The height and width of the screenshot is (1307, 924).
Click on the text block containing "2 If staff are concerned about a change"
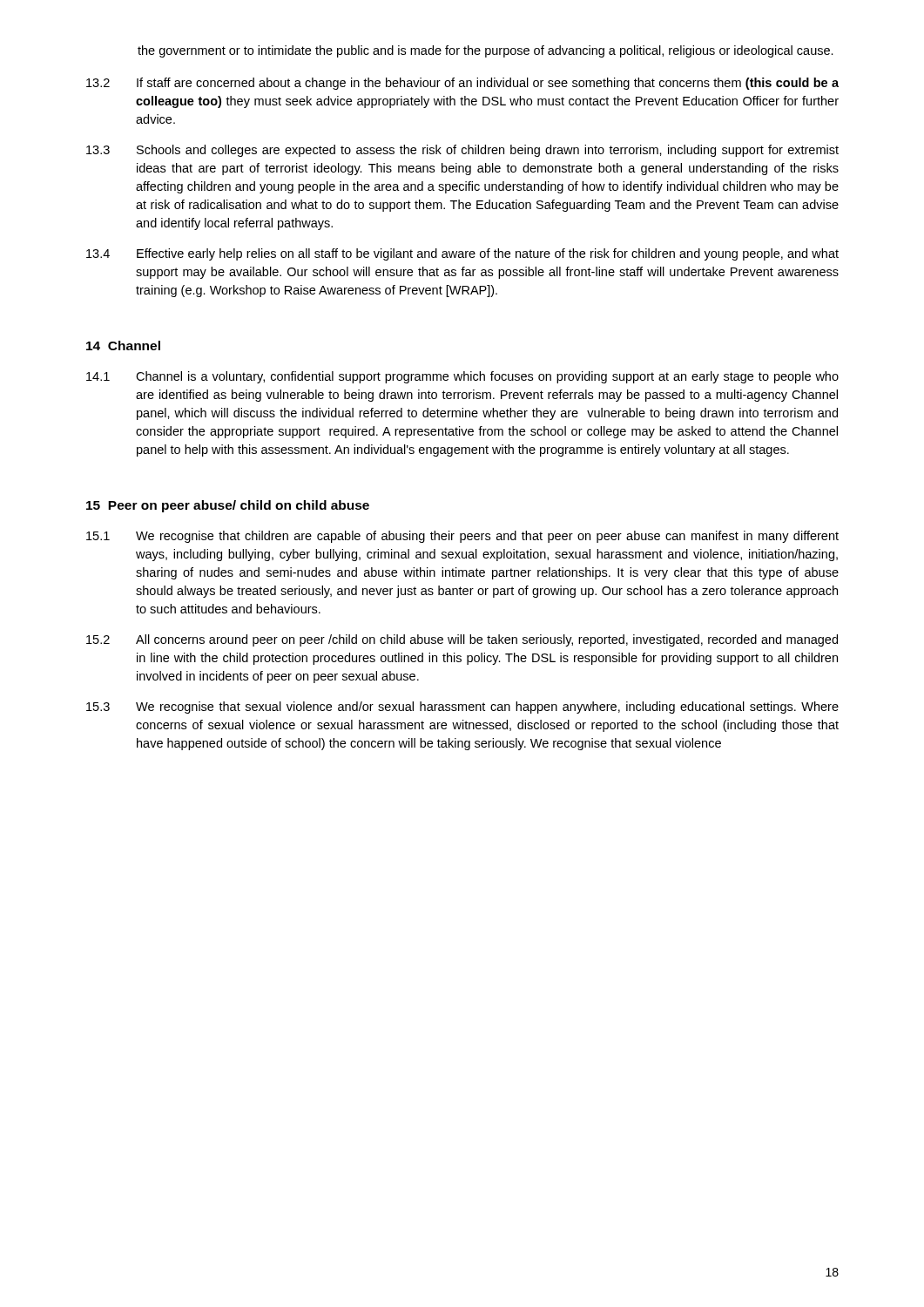pos(462,102)
